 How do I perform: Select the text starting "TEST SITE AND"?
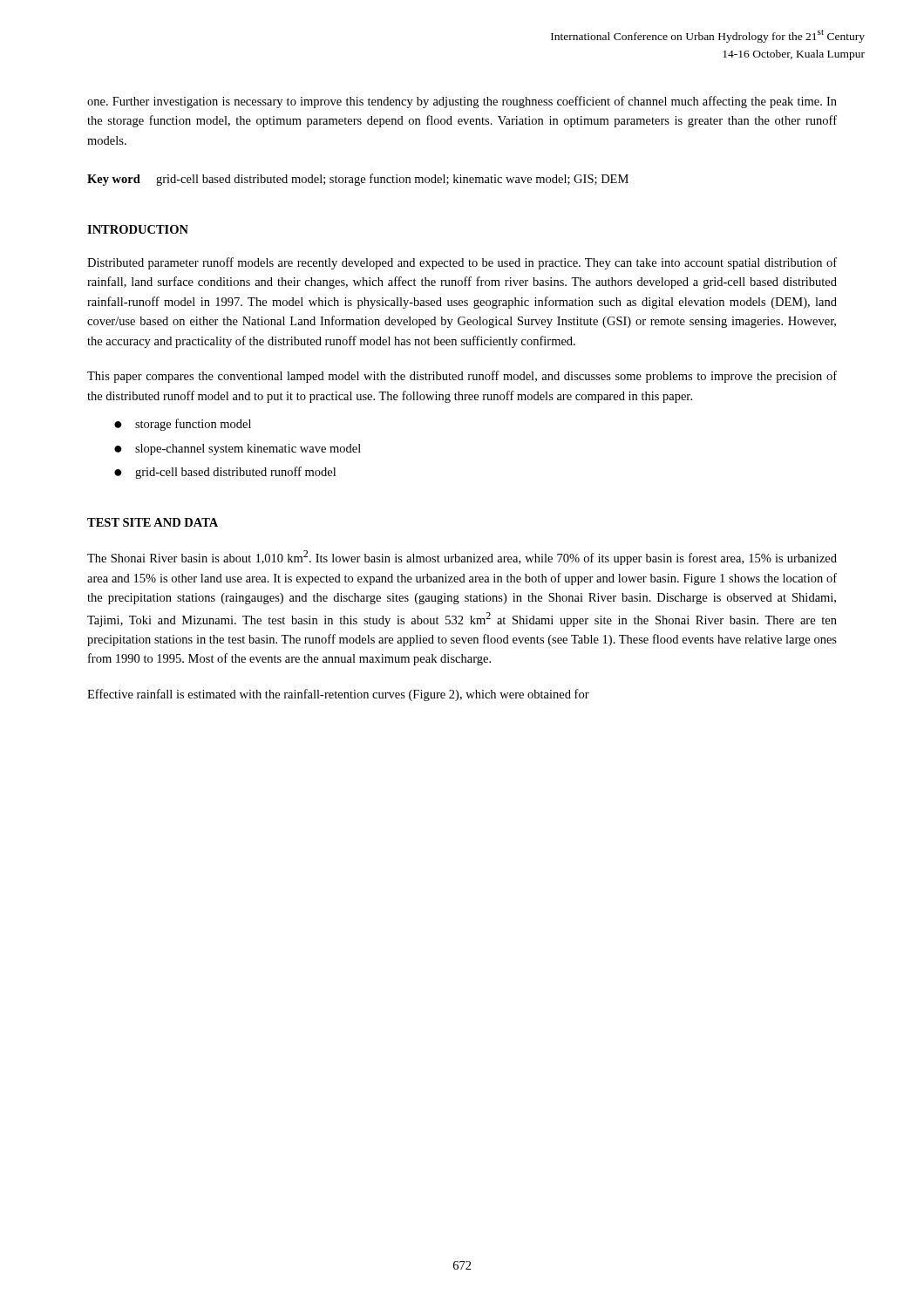coord(153,523)
